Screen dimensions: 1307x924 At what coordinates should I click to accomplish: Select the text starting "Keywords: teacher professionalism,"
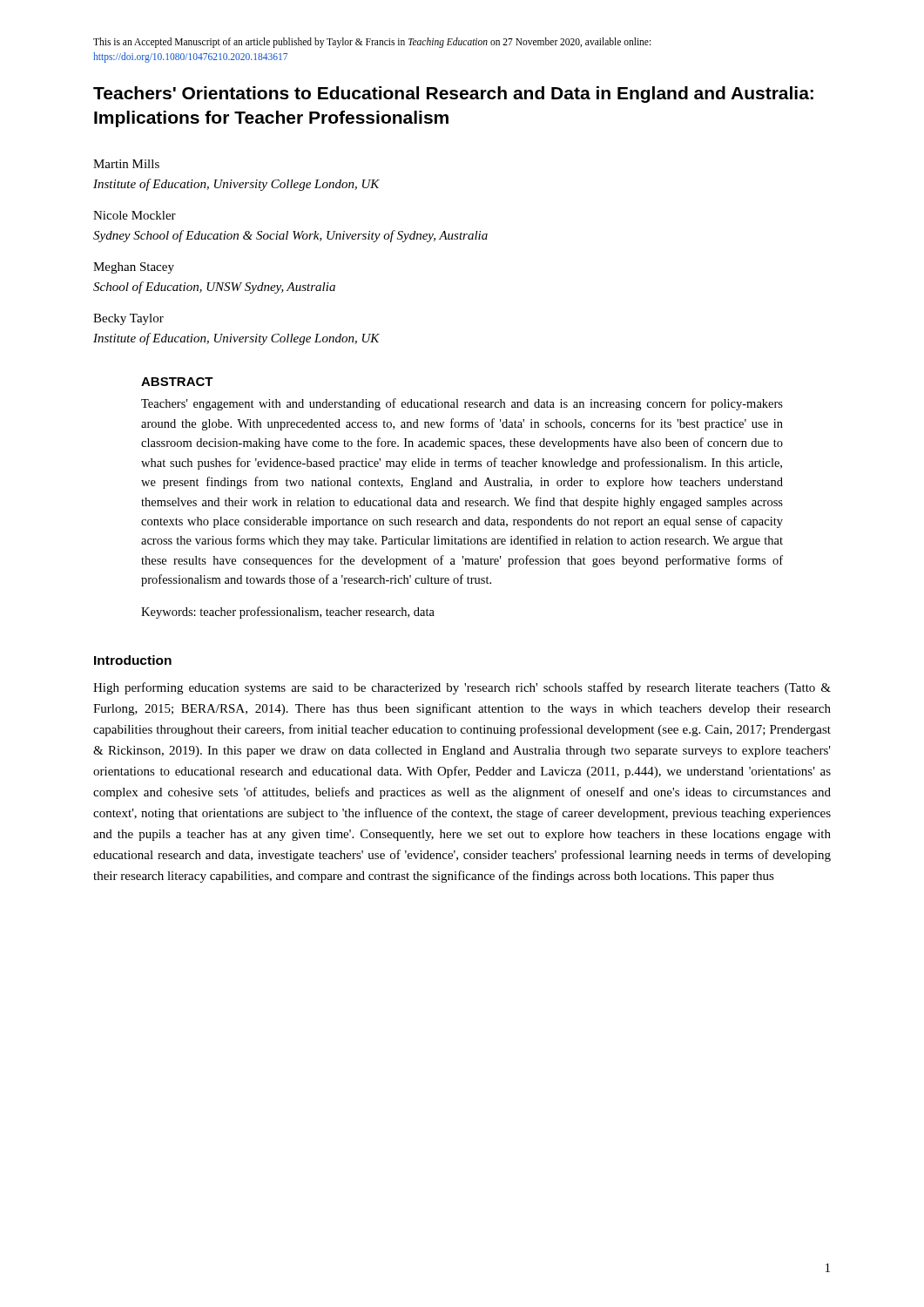[288, 612]
